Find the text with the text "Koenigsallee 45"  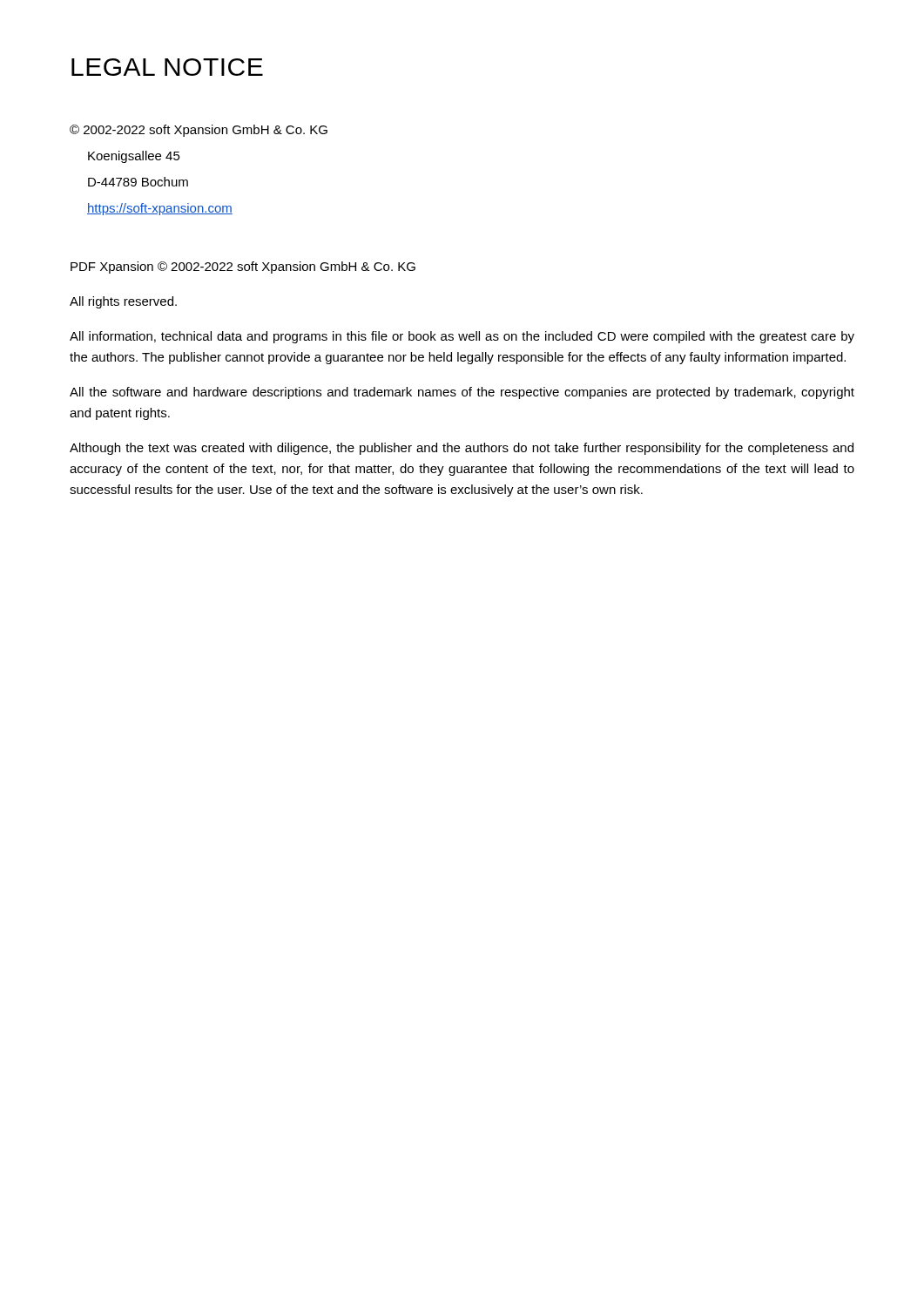pos(134,156)
